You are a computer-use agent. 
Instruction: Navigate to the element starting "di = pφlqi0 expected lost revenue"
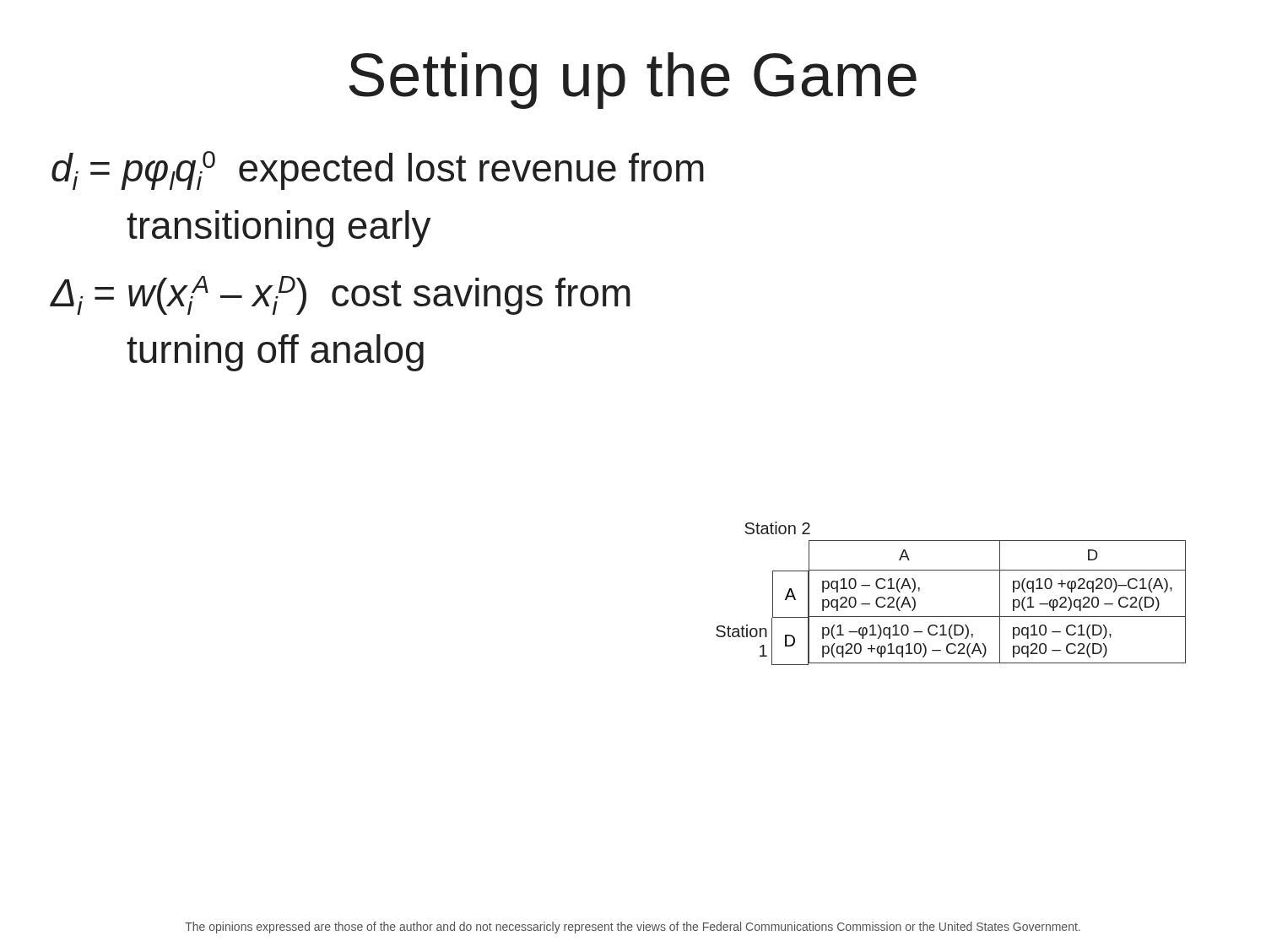click(378, 170)
